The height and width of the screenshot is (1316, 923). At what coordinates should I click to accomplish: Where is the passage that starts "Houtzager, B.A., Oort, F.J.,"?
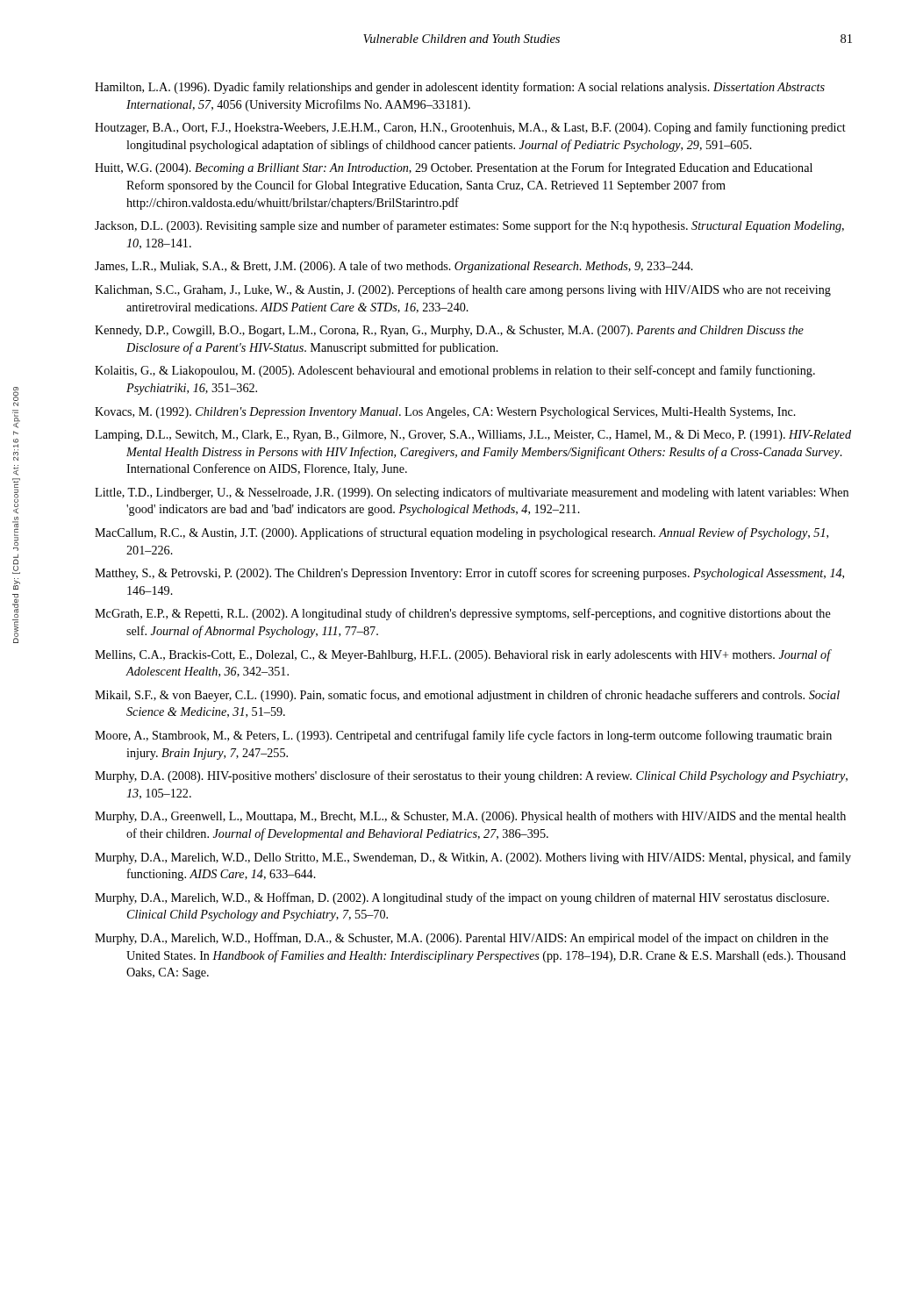pos(470,136)
